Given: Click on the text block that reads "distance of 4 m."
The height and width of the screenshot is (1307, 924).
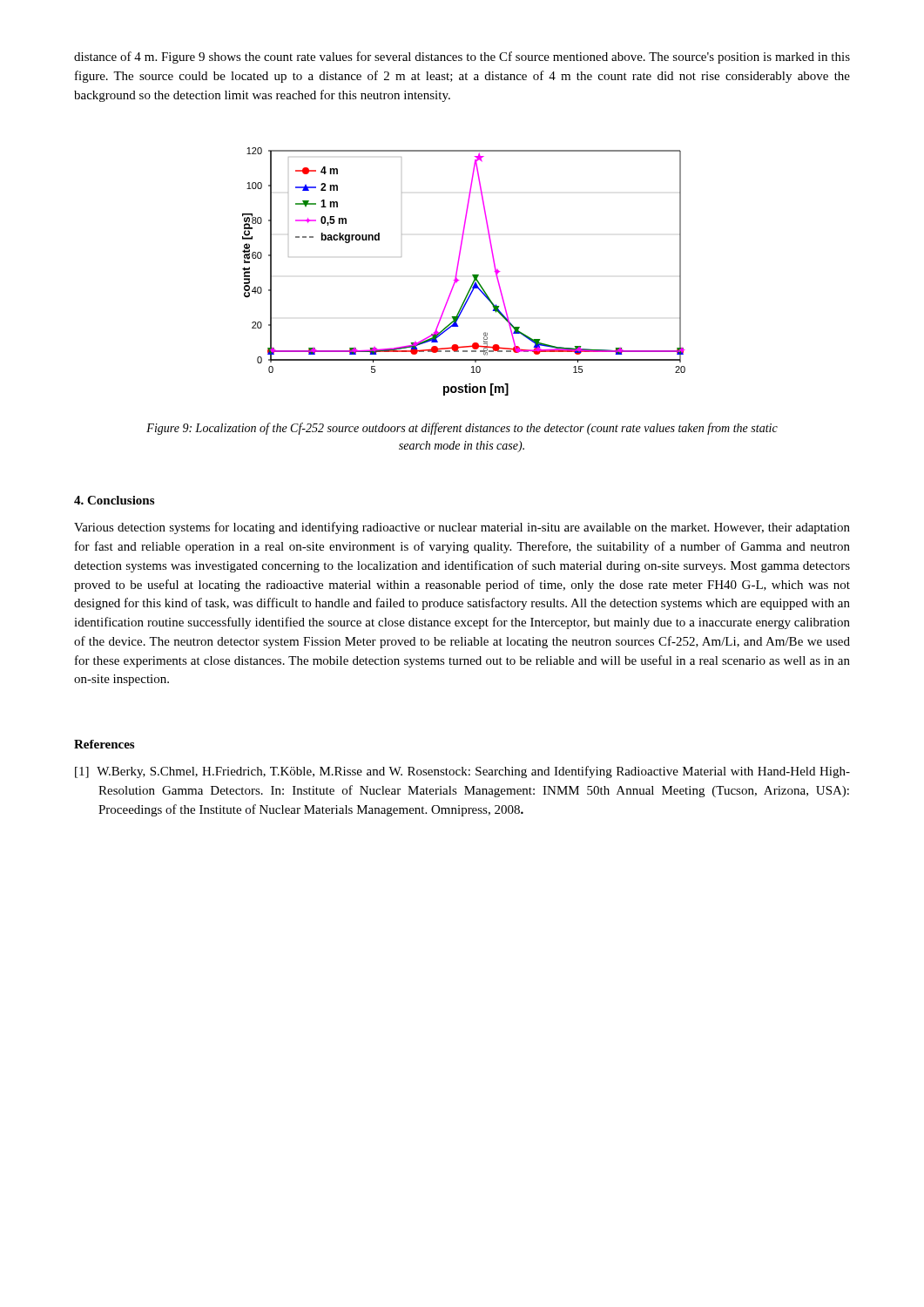Looking at the screenshot, I should [x=462, y=76].
